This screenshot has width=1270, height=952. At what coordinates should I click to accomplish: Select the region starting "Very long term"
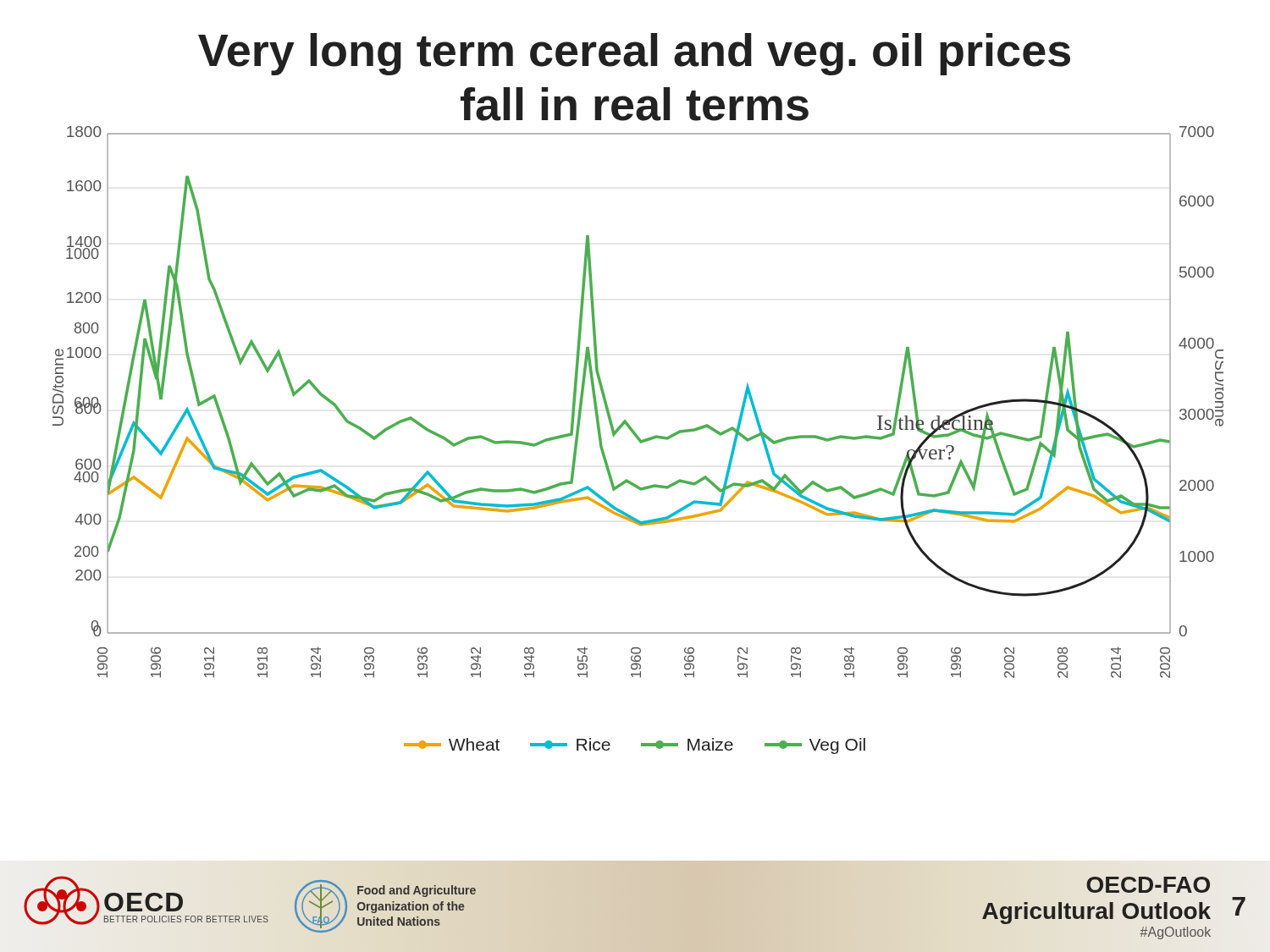[x=635, y=78]
